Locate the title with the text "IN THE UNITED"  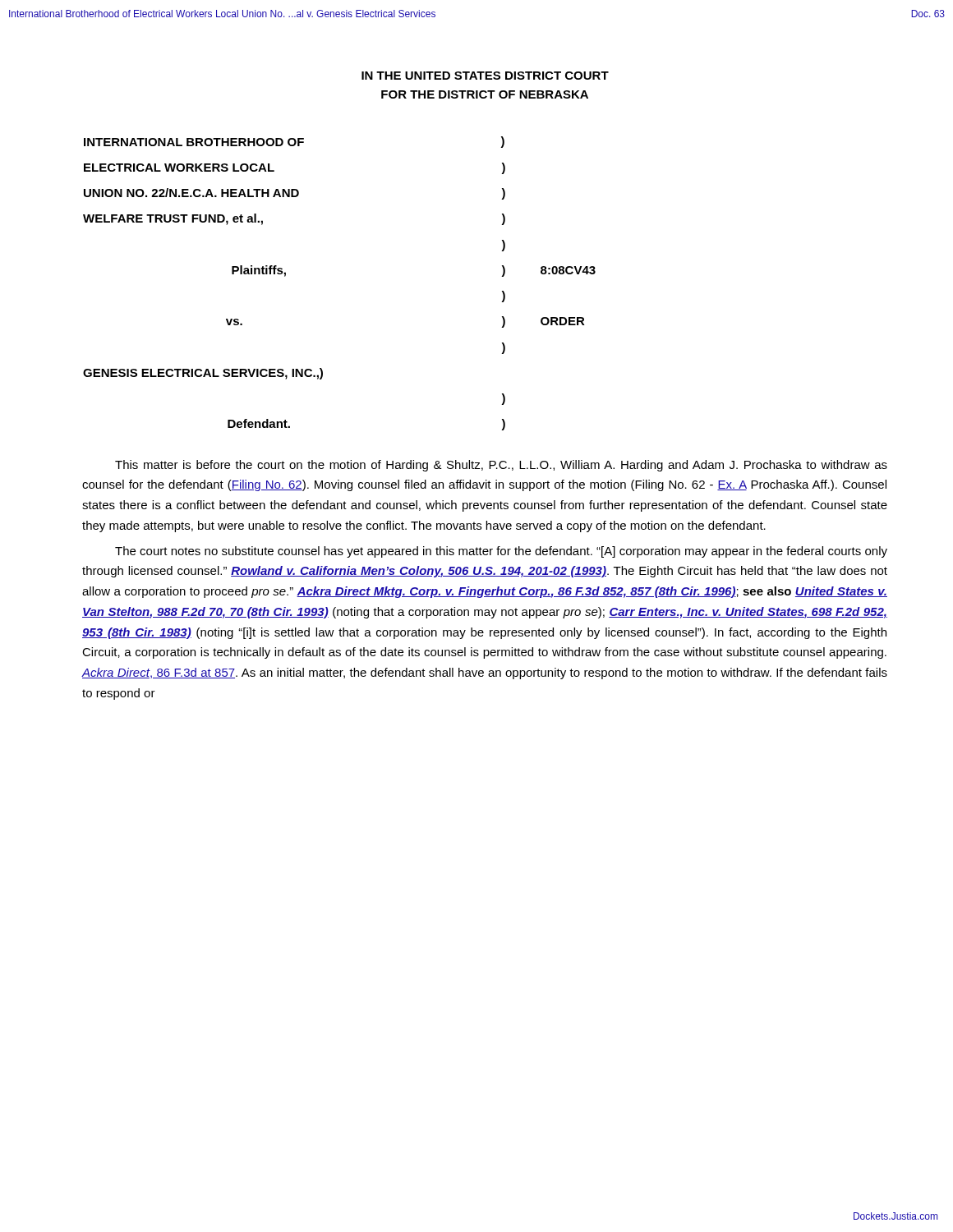pos(485,85)
